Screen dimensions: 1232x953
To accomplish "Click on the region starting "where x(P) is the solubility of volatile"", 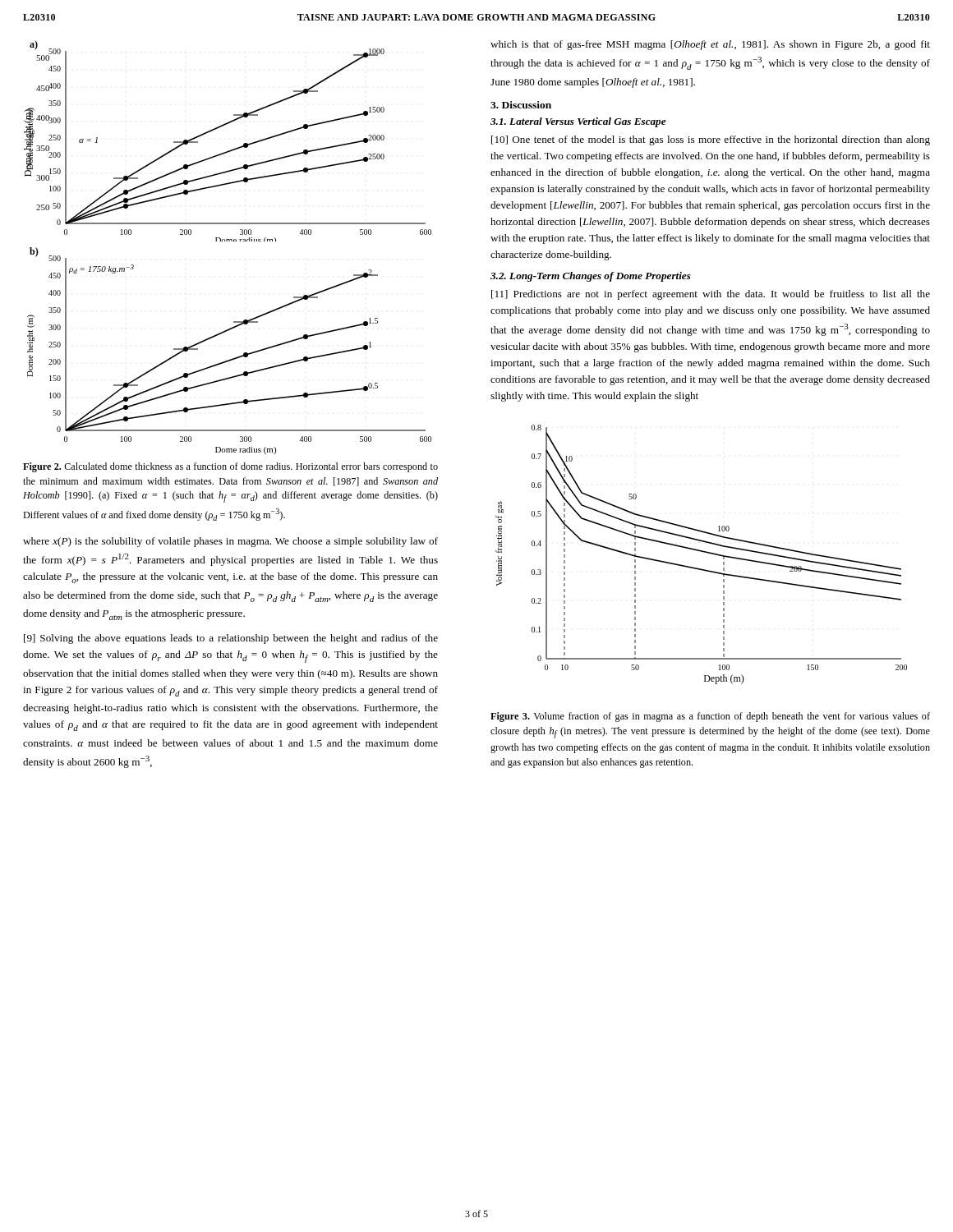I will click(x=230, y=578).
